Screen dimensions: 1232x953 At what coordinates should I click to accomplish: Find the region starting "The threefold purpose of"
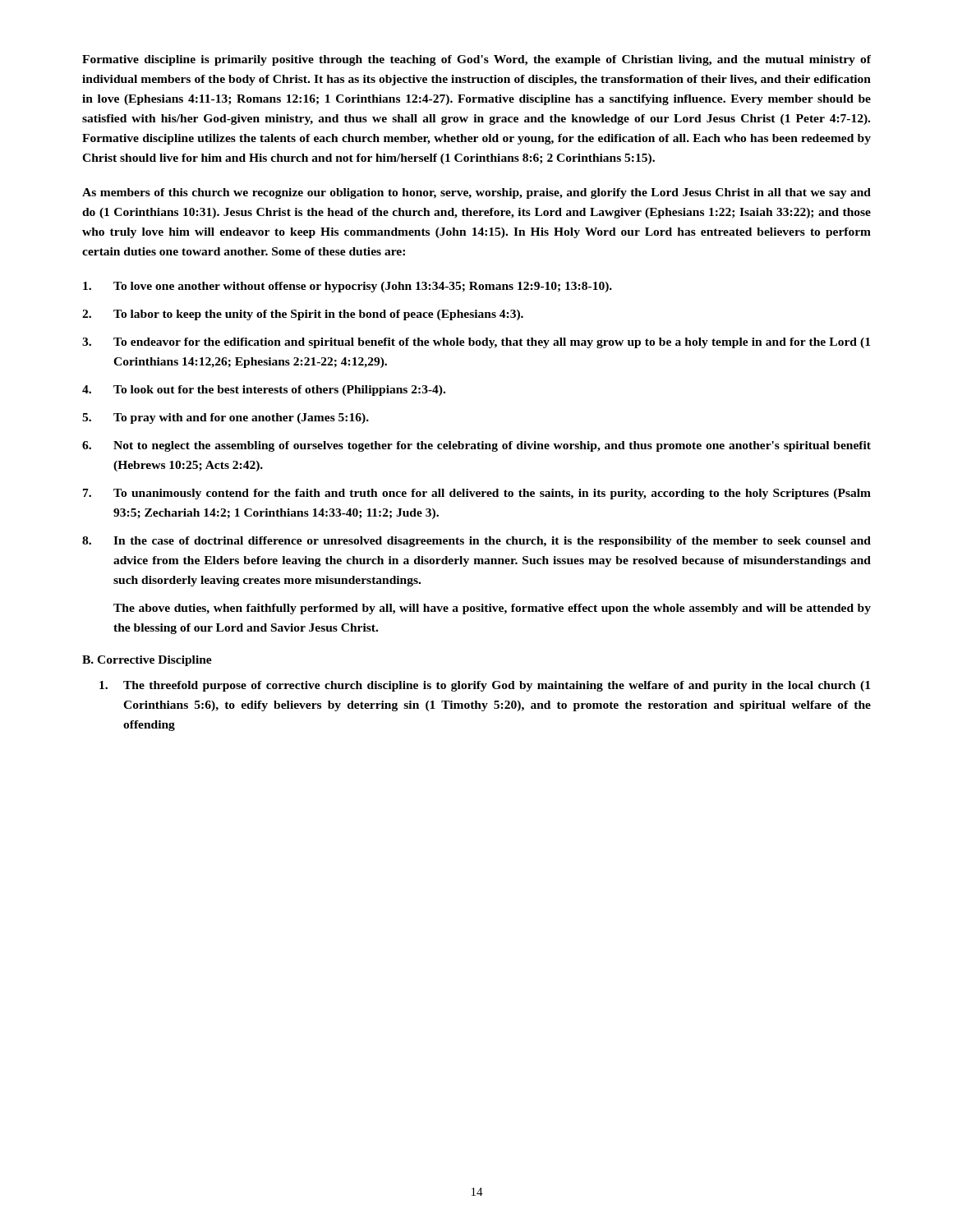tap(485, 705)
